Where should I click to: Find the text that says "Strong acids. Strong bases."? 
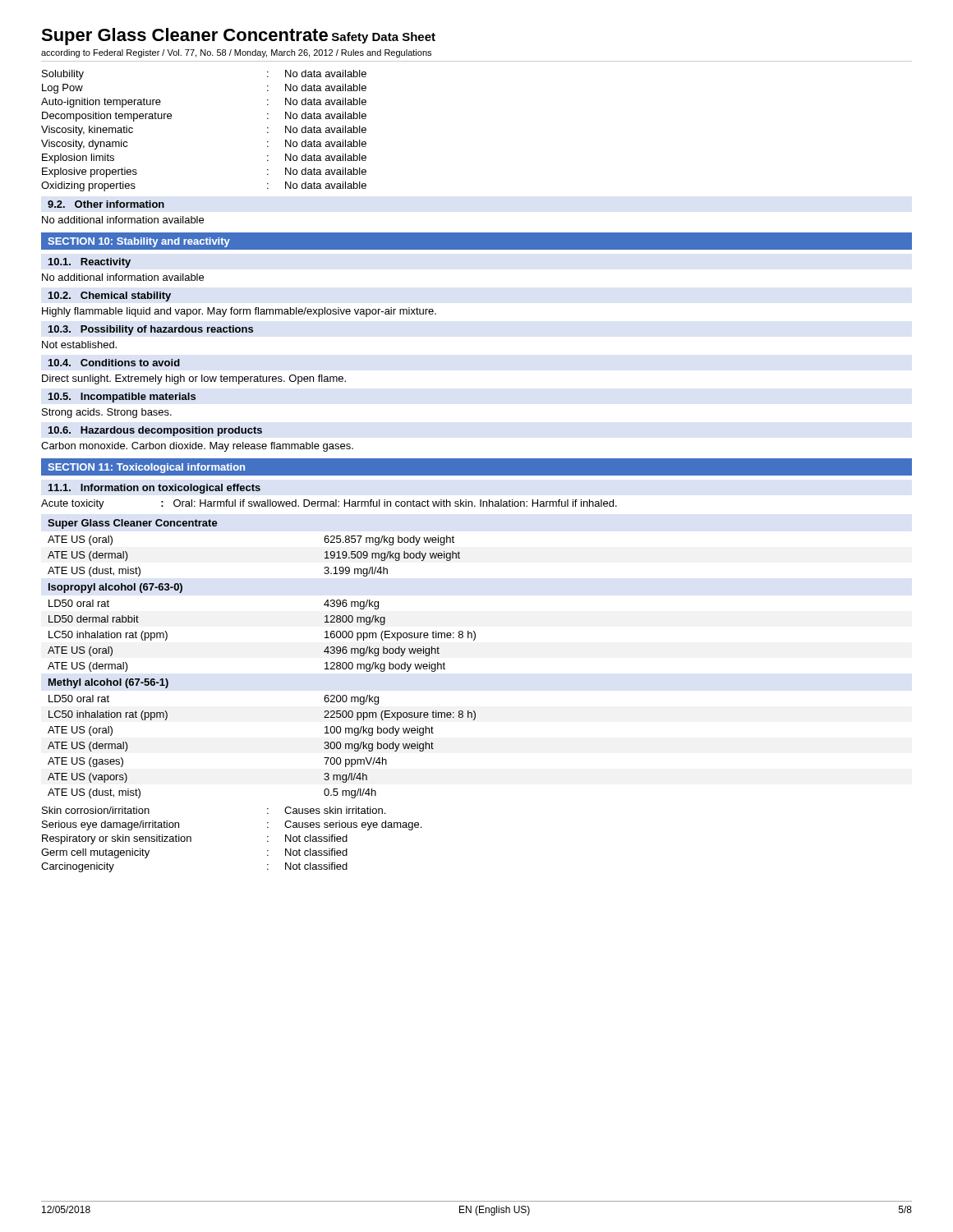pos(107,412)
